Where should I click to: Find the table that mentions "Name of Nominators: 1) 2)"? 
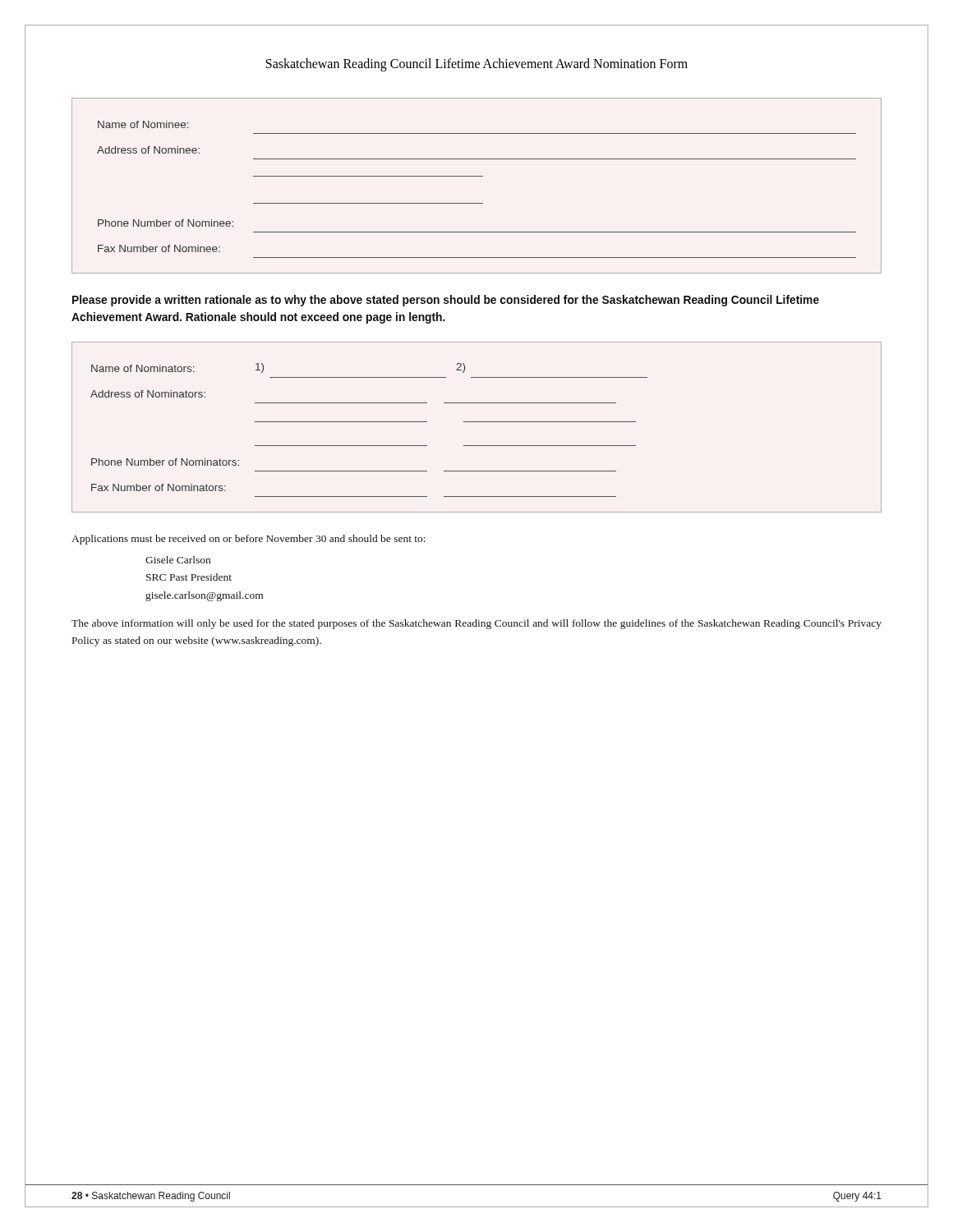[476, 427]
